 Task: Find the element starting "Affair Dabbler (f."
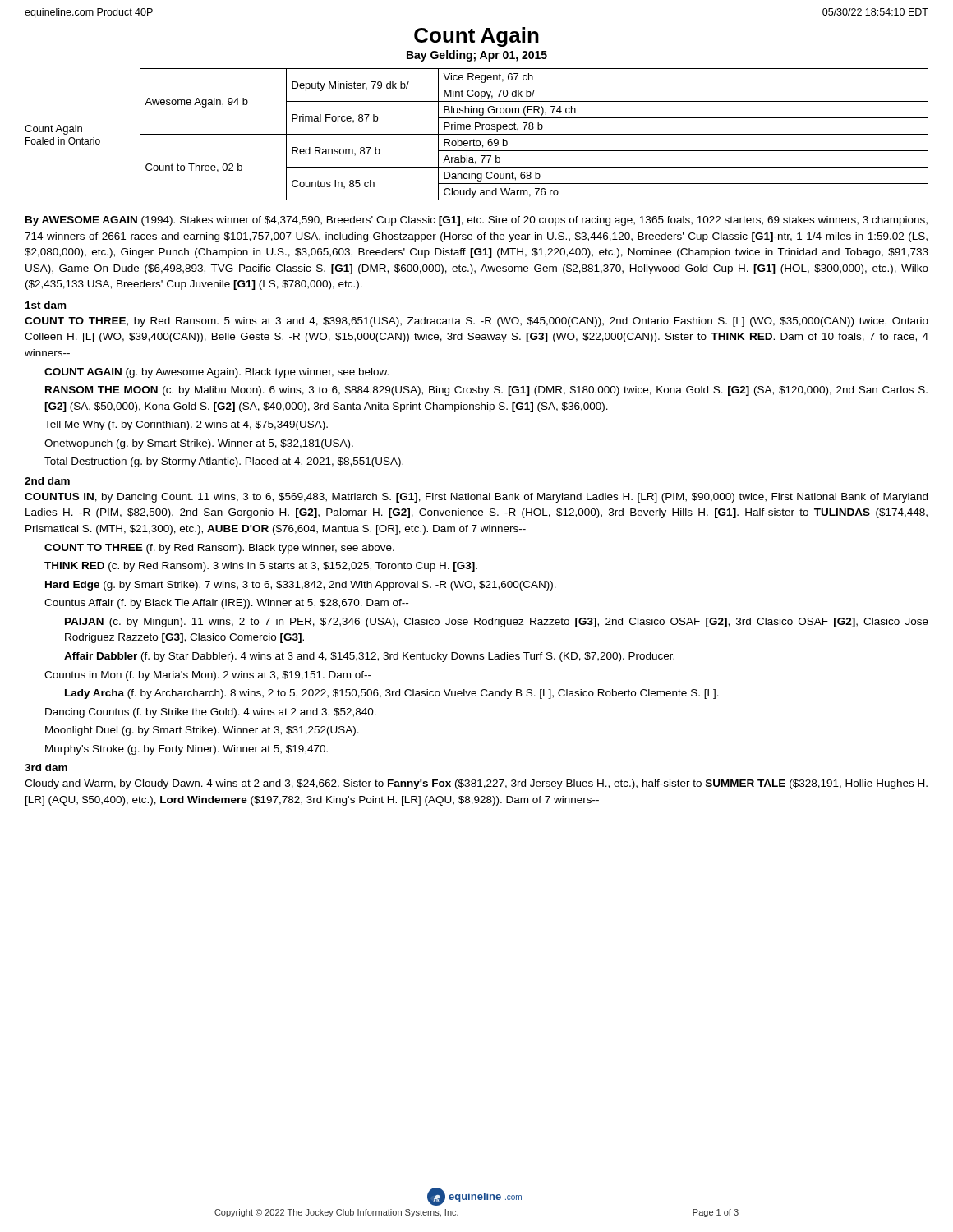(370, 656)
